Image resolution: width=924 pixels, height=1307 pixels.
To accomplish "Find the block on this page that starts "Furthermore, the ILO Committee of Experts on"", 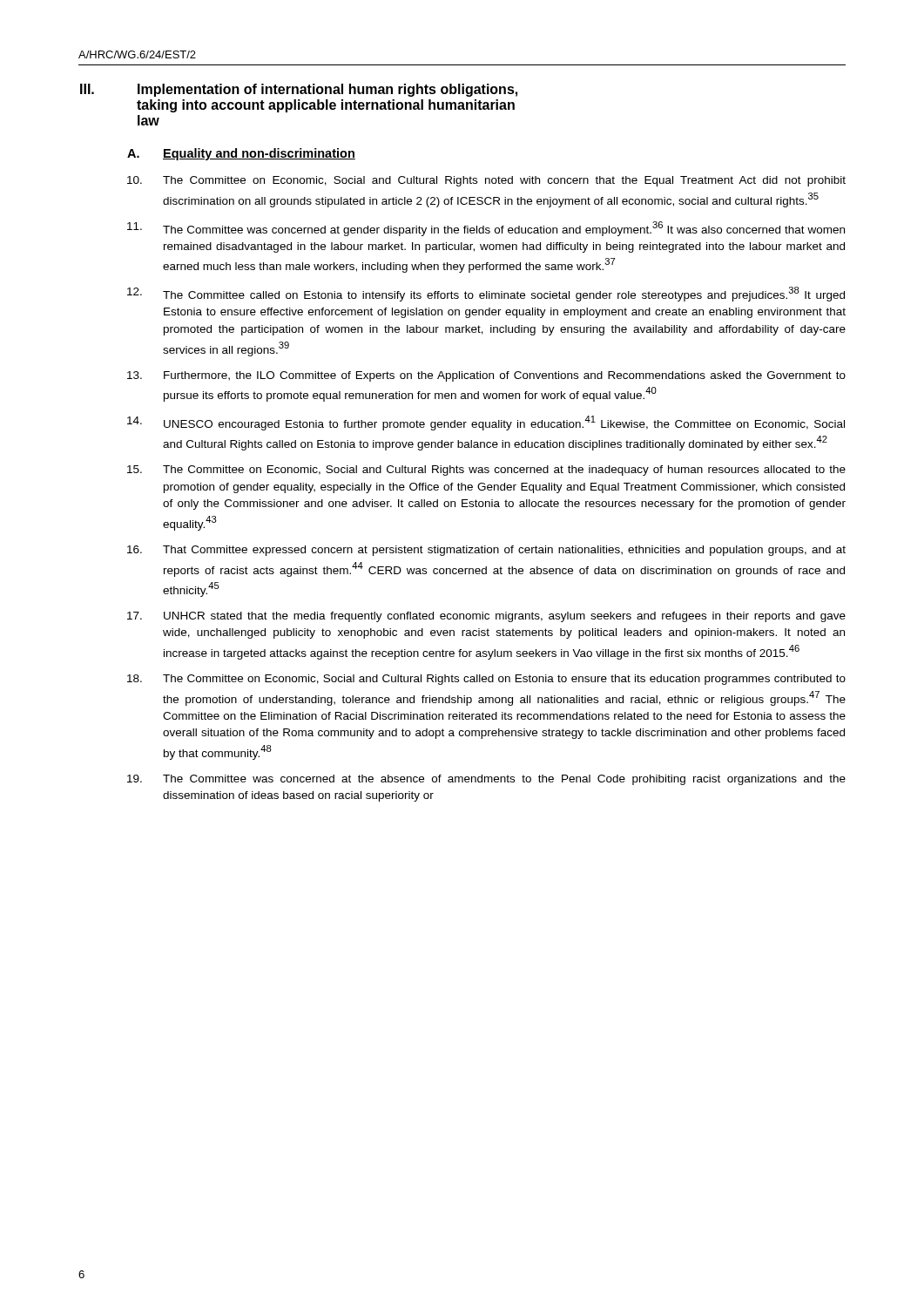I will (x=486, y=385).
